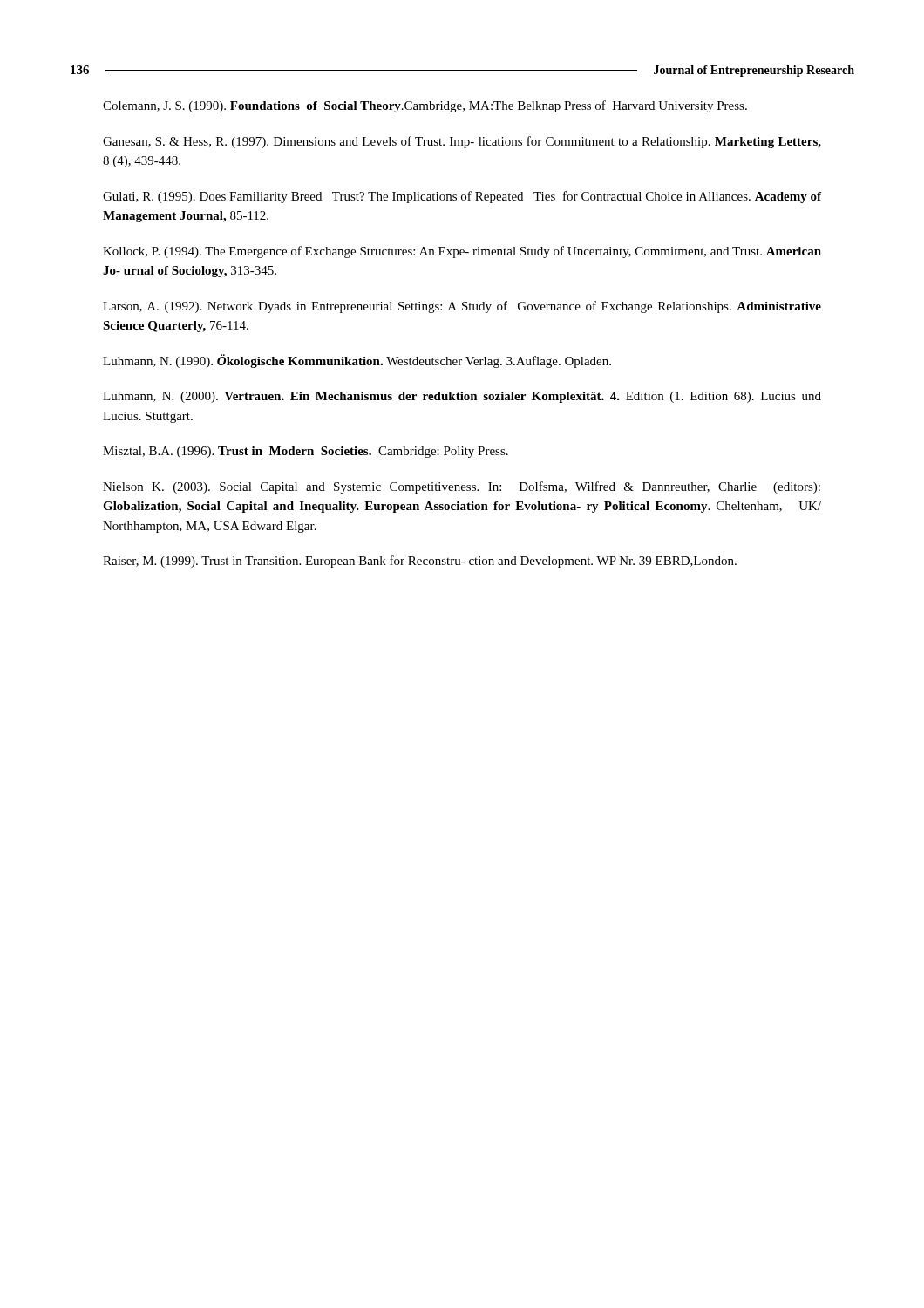
Task: Select the element starting "Larson, A. (1992)."
Action: click(x=462, y=315)
